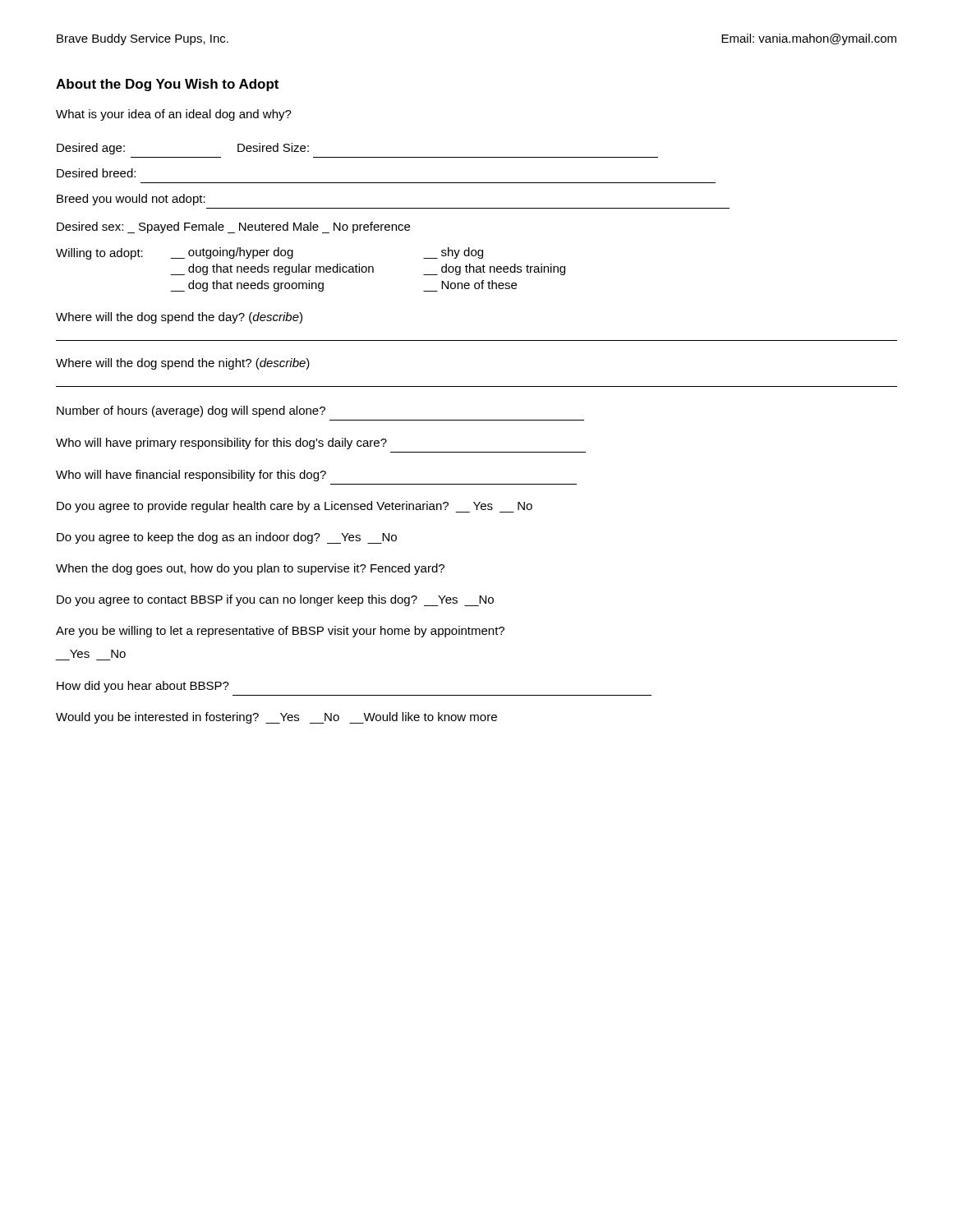Locate the element starting "What is your idea of an ideal dog"
953x1232 pixels.
[x=174, y=114]
